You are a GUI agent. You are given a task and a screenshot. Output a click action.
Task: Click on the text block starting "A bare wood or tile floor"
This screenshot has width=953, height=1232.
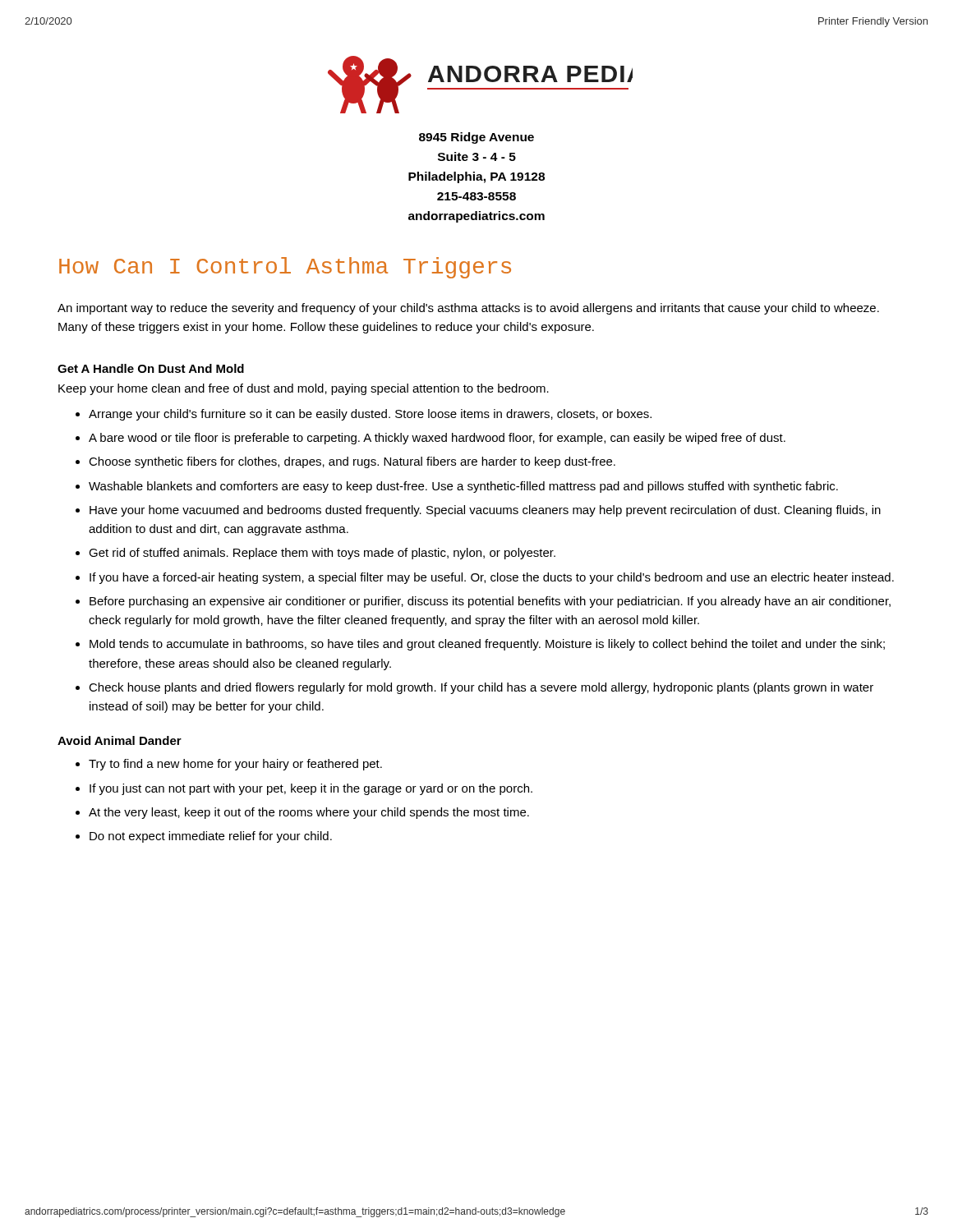(437, 437)
